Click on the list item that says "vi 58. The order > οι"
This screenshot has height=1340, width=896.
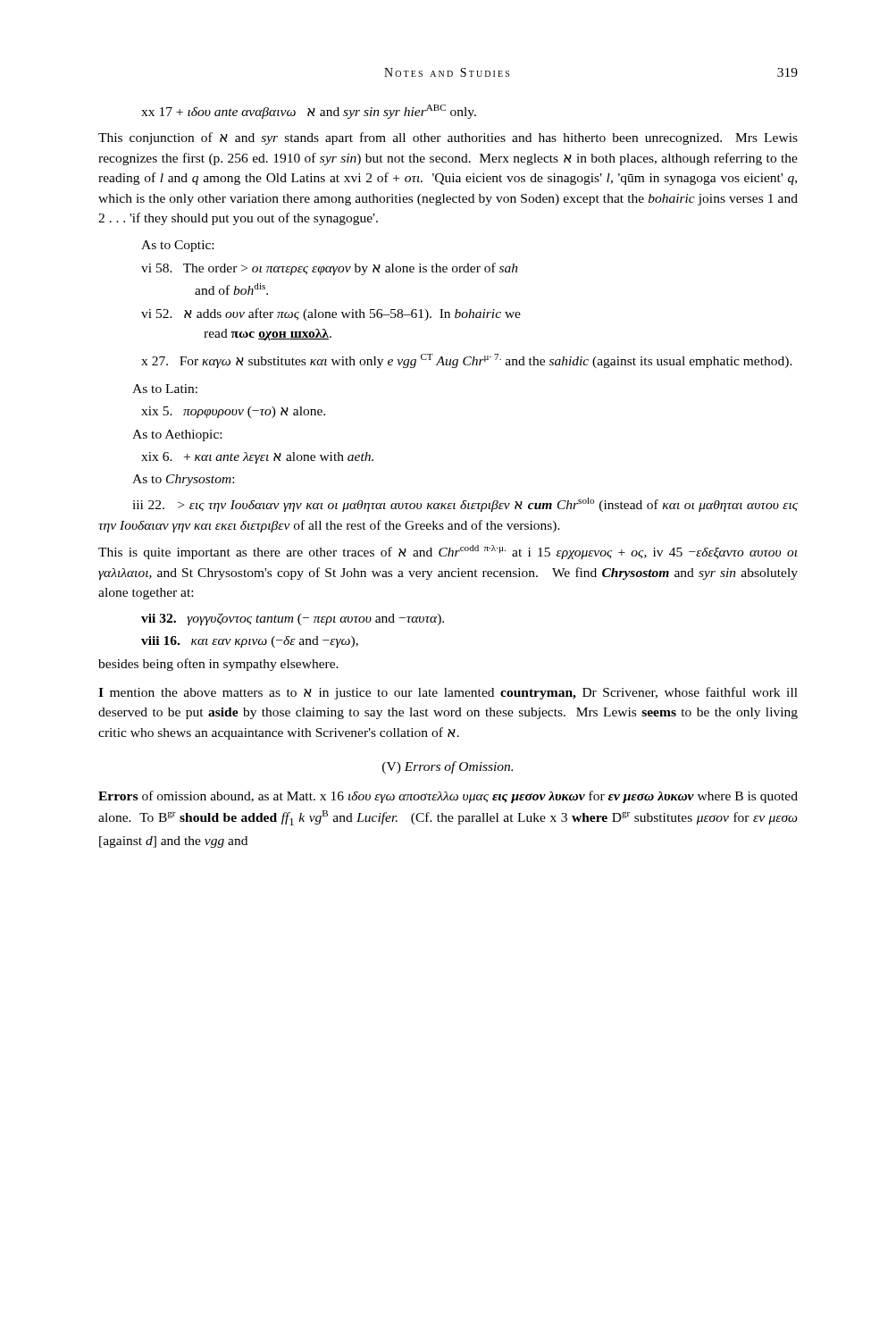coord(330,278)
